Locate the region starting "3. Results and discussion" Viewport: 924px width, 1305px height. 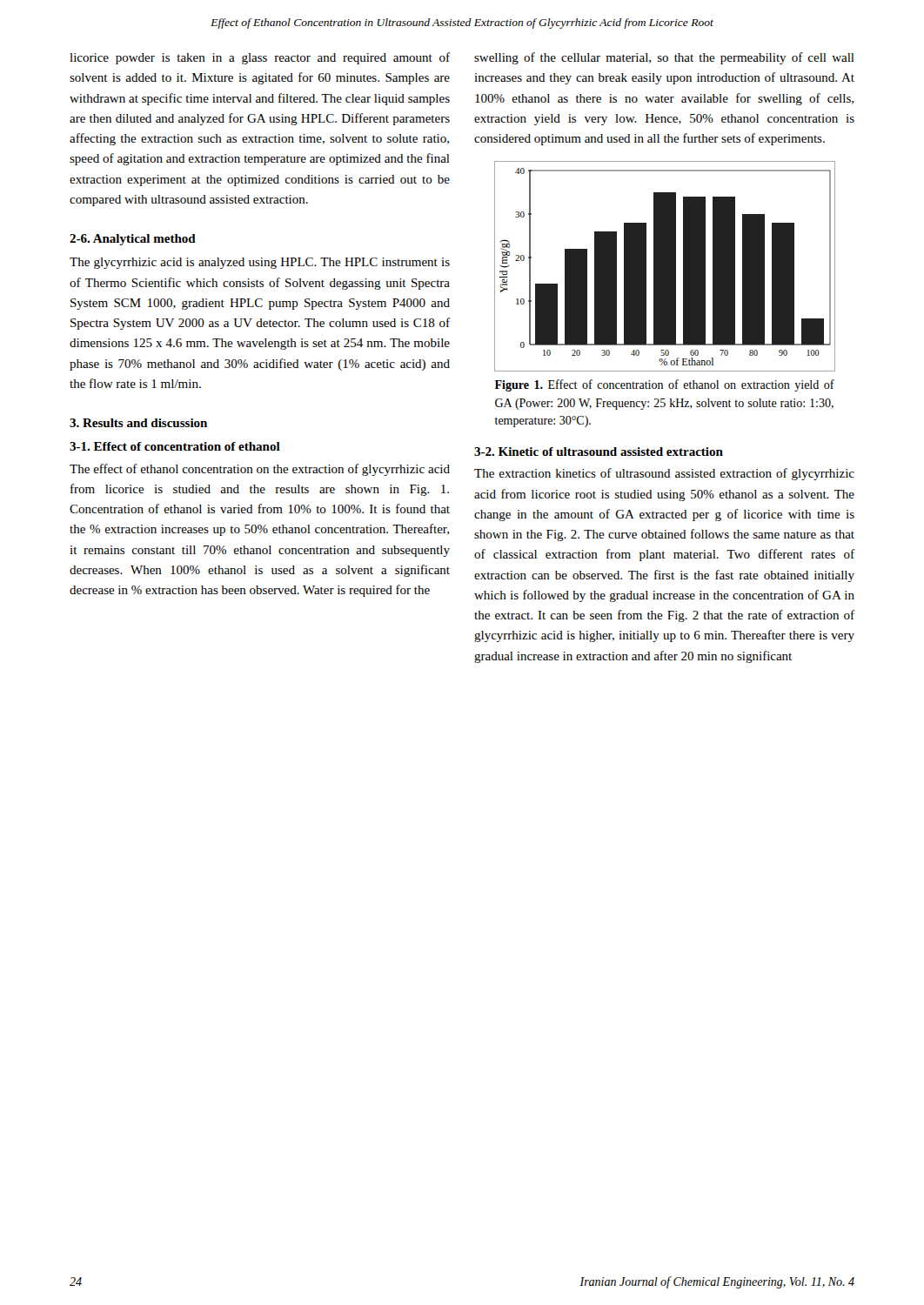coord(139,423)
